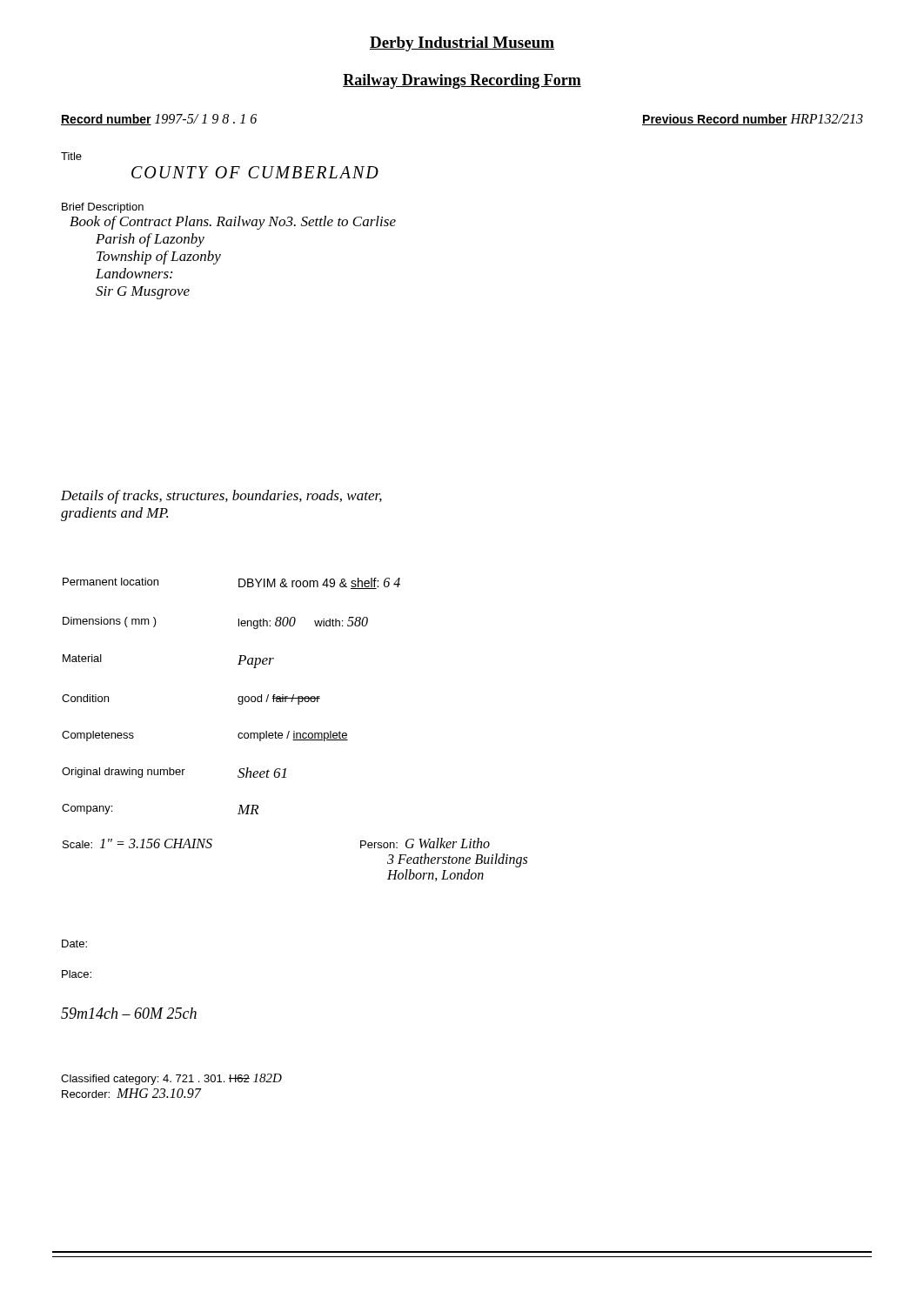
Task: Locate the text "Original drawing number Sheet 61"
Action: [174, 773]
